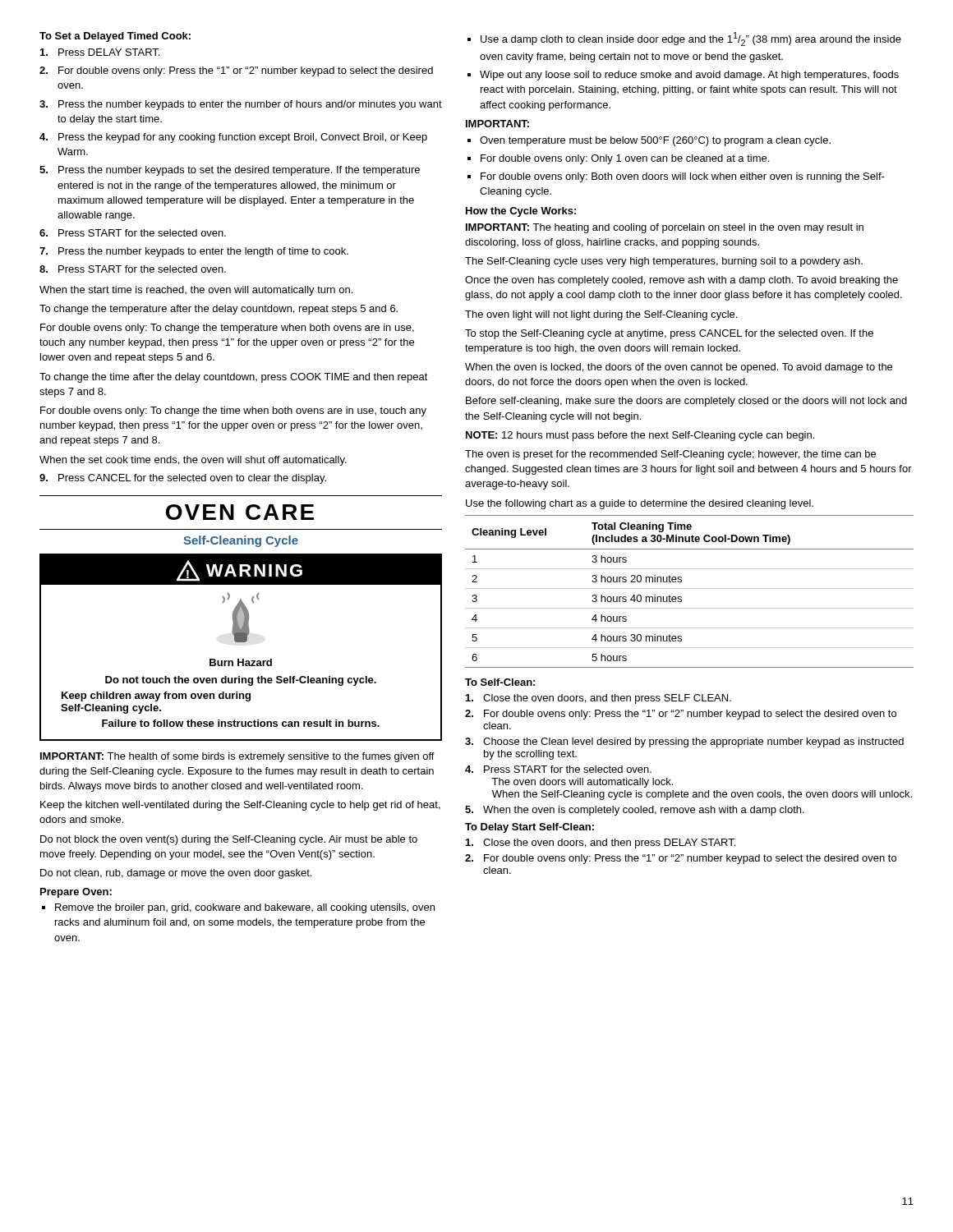Click the passage that begins "To stop the Self-Cleaning cycle at anytime, press"
Screen dimensions: 1232x953
669,340
